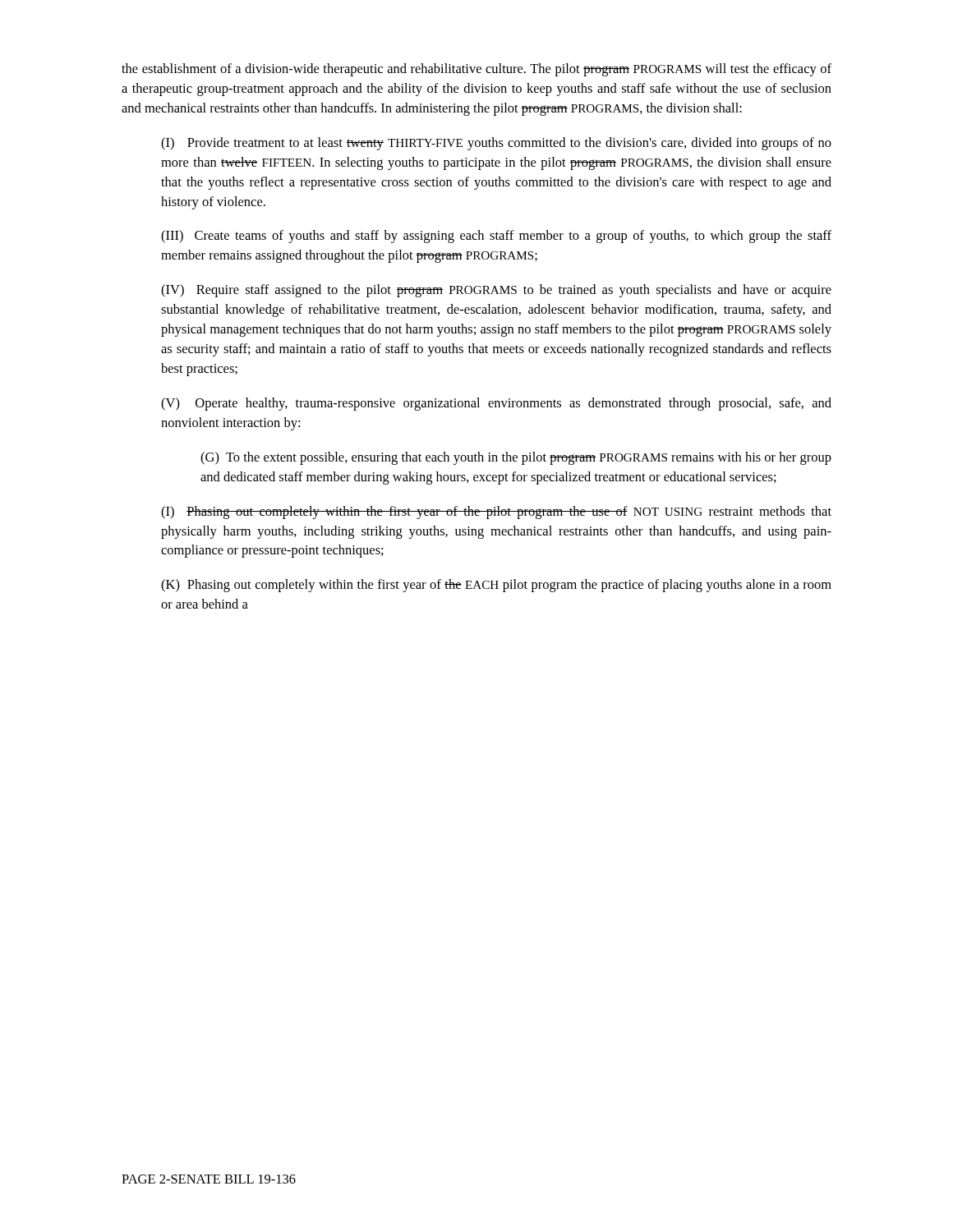Locate the text block that reads "(I) Phasing out completely within"
953x1232 pixels.
(496, 531)
